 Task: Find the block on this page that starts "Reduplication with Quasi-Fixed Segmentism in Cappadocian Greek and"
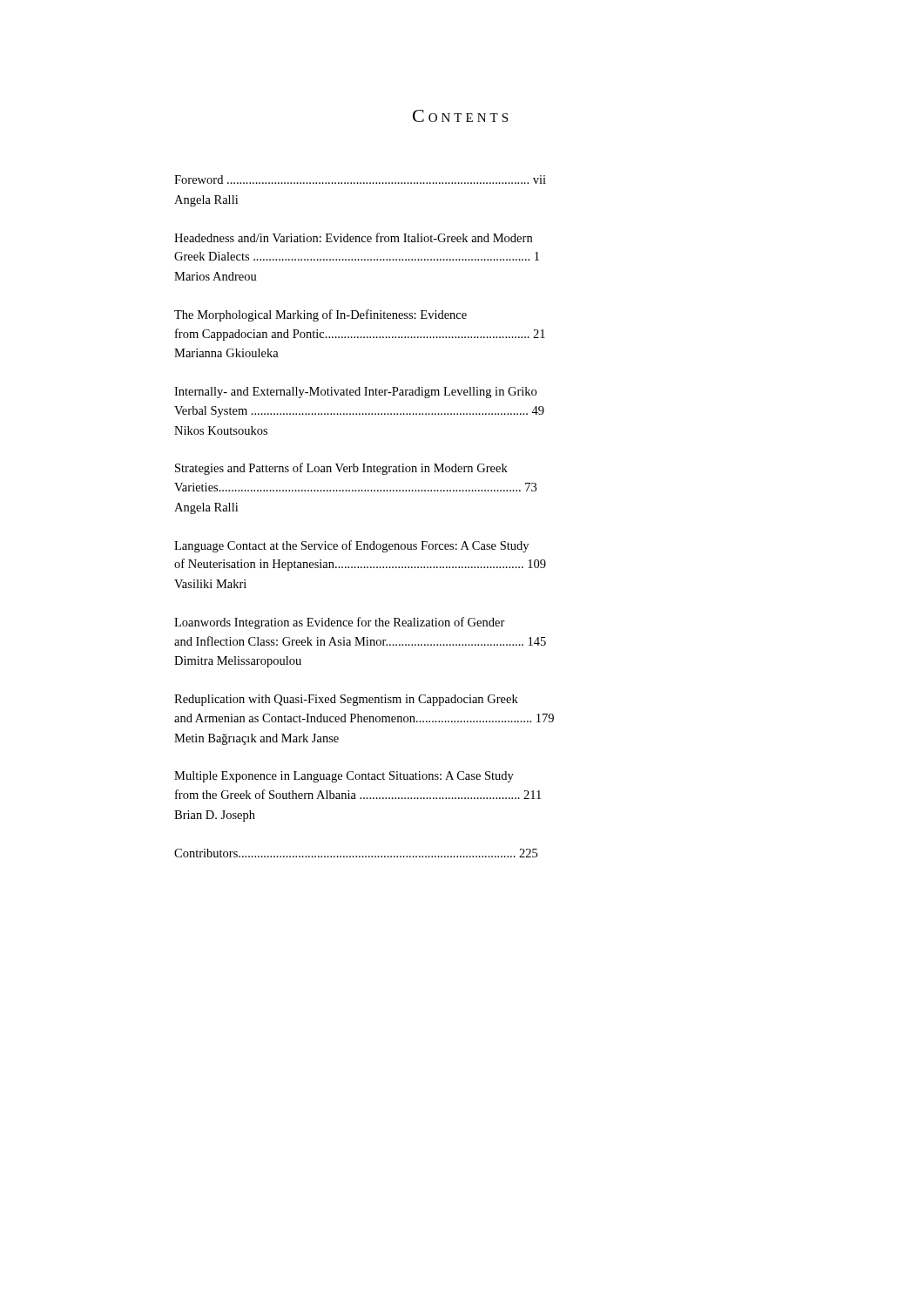click(462, 719)
